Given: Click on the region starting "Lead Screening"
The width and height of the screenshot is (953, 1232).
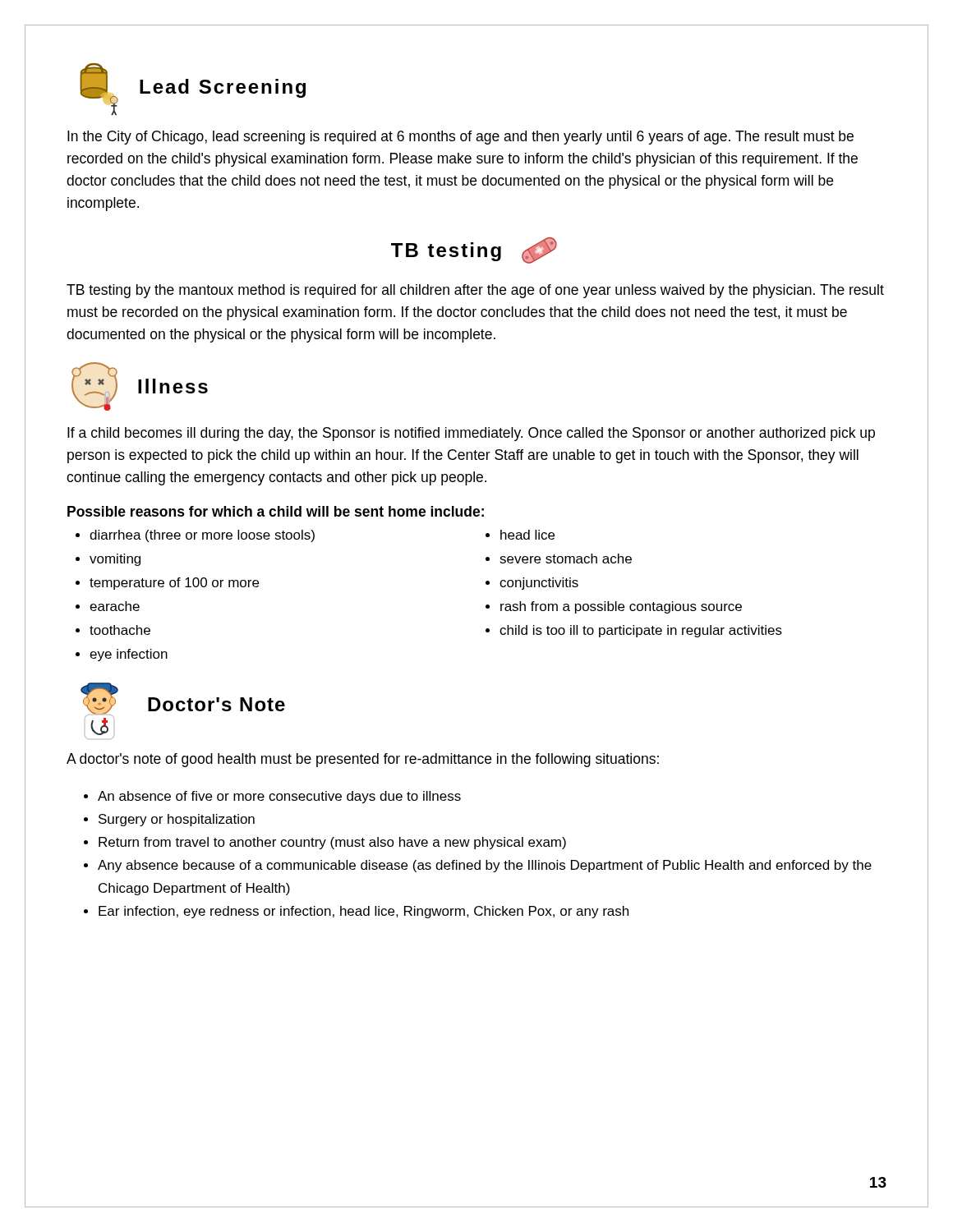Looking at the screenshot, I should click(x=188, y=87).
